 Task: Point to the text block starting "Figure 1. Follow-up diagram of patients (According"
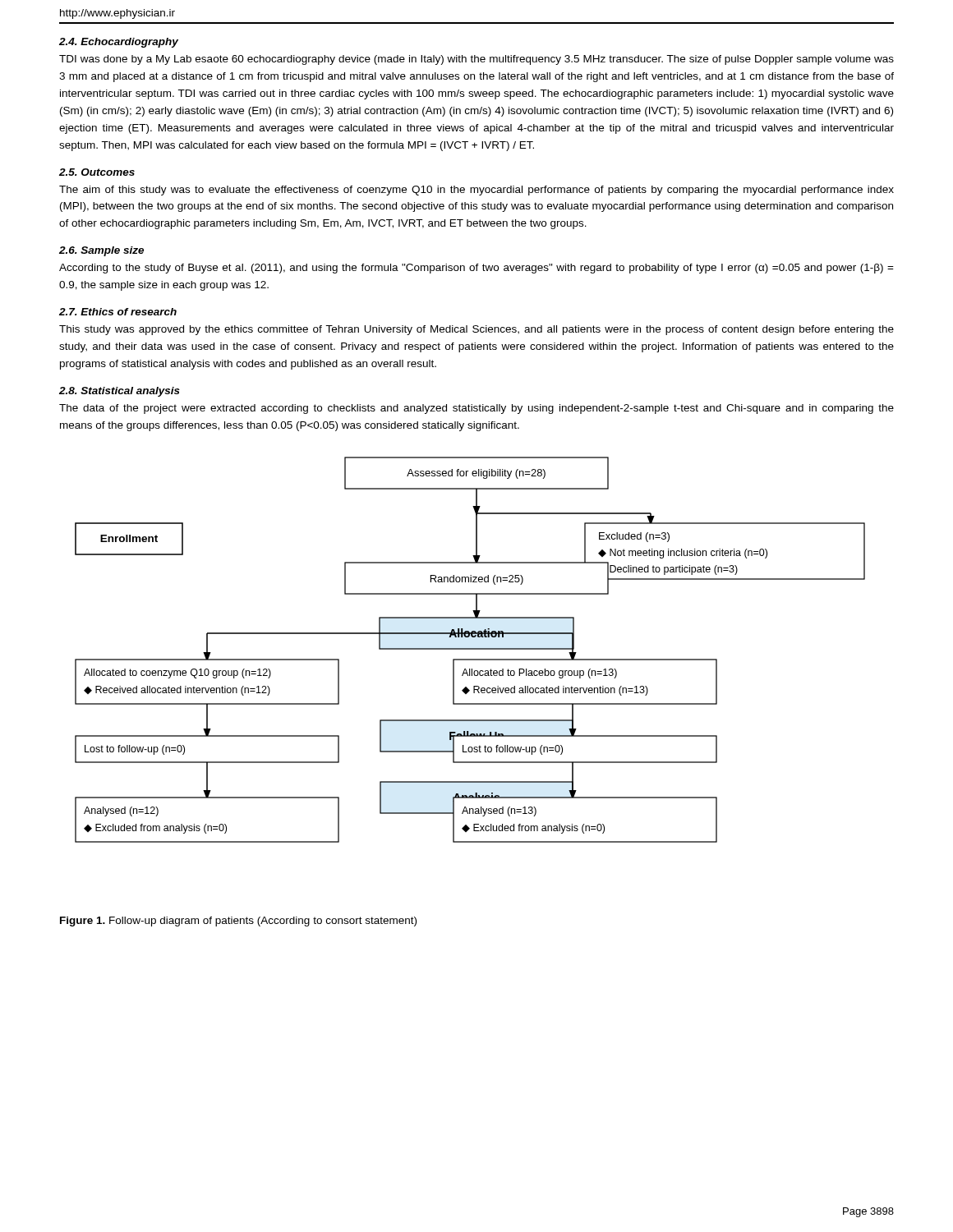238,920
